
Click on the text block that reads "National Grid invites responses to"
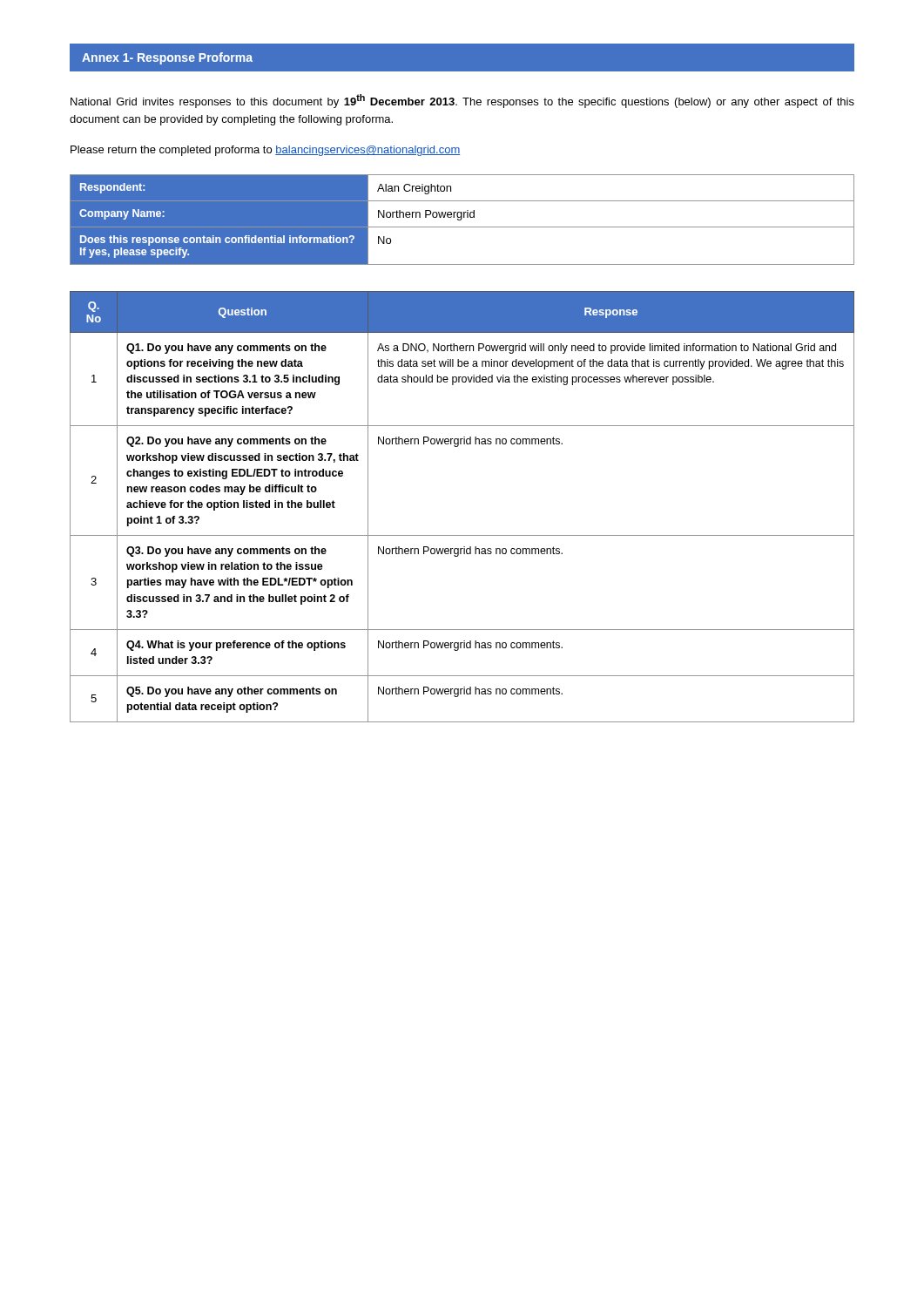coord(462,109)
